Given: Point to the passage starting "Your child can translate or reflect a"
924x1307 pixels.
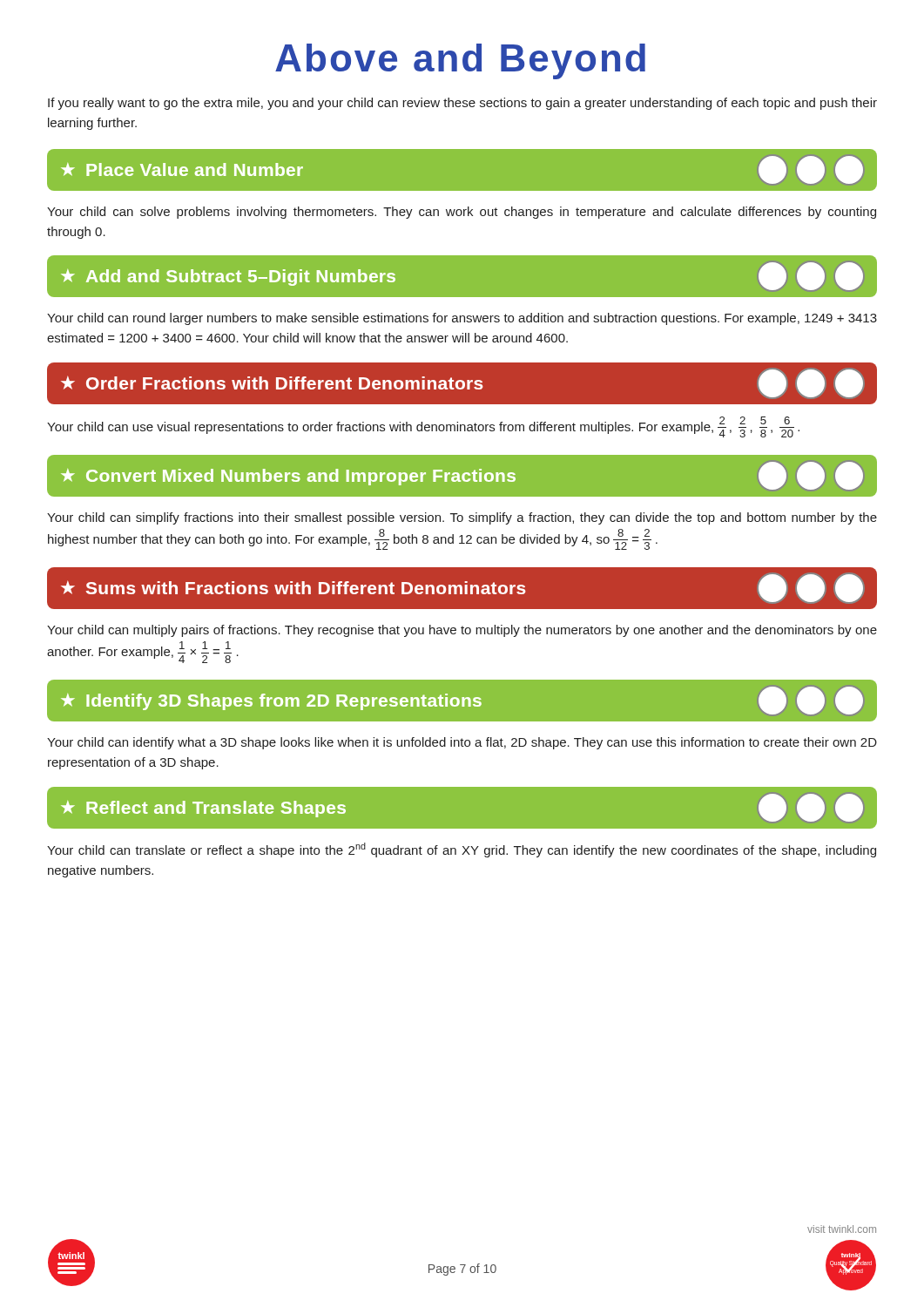Looking at the screenshot, I should coord(462,859).
